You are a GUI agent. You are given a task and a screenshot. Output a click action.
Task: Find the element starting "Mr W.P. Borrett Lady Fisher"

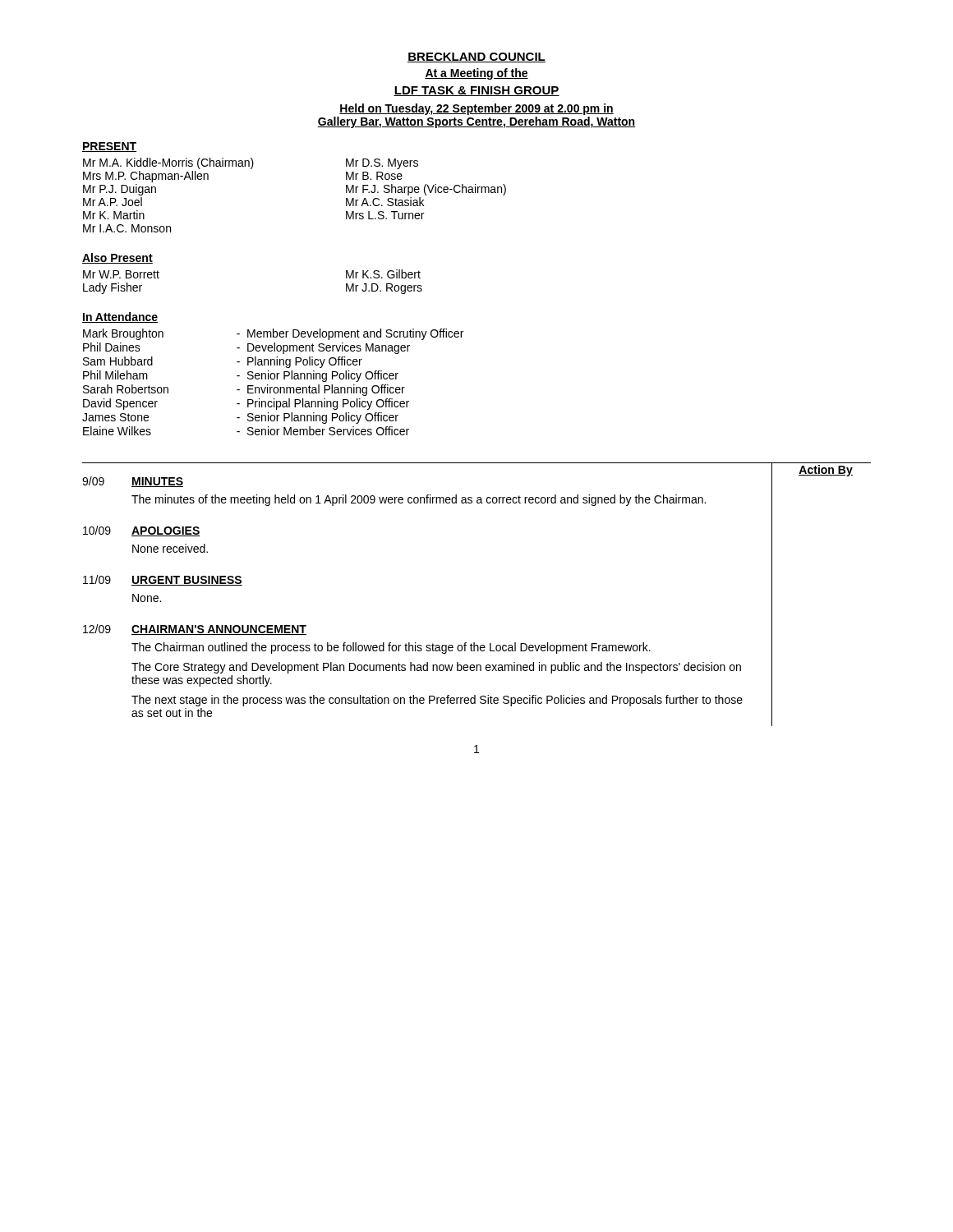click(x=116, y=275)
